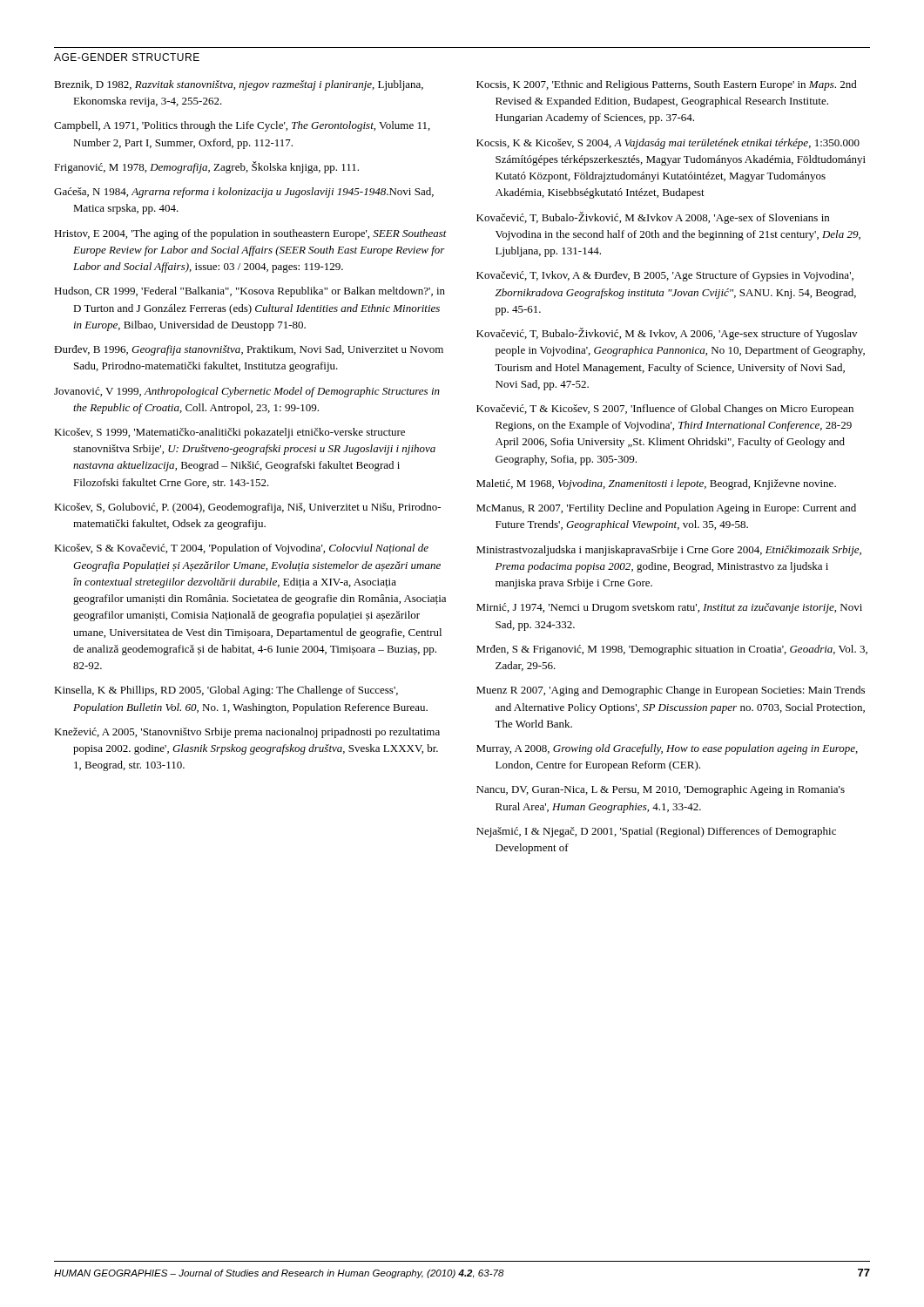Find the block on this page that starts "Nejašmić, I & Njegač, D 2001, 'Spatial (Regional)"
The width and height of the screenshot is (924, 1307).
656,839
